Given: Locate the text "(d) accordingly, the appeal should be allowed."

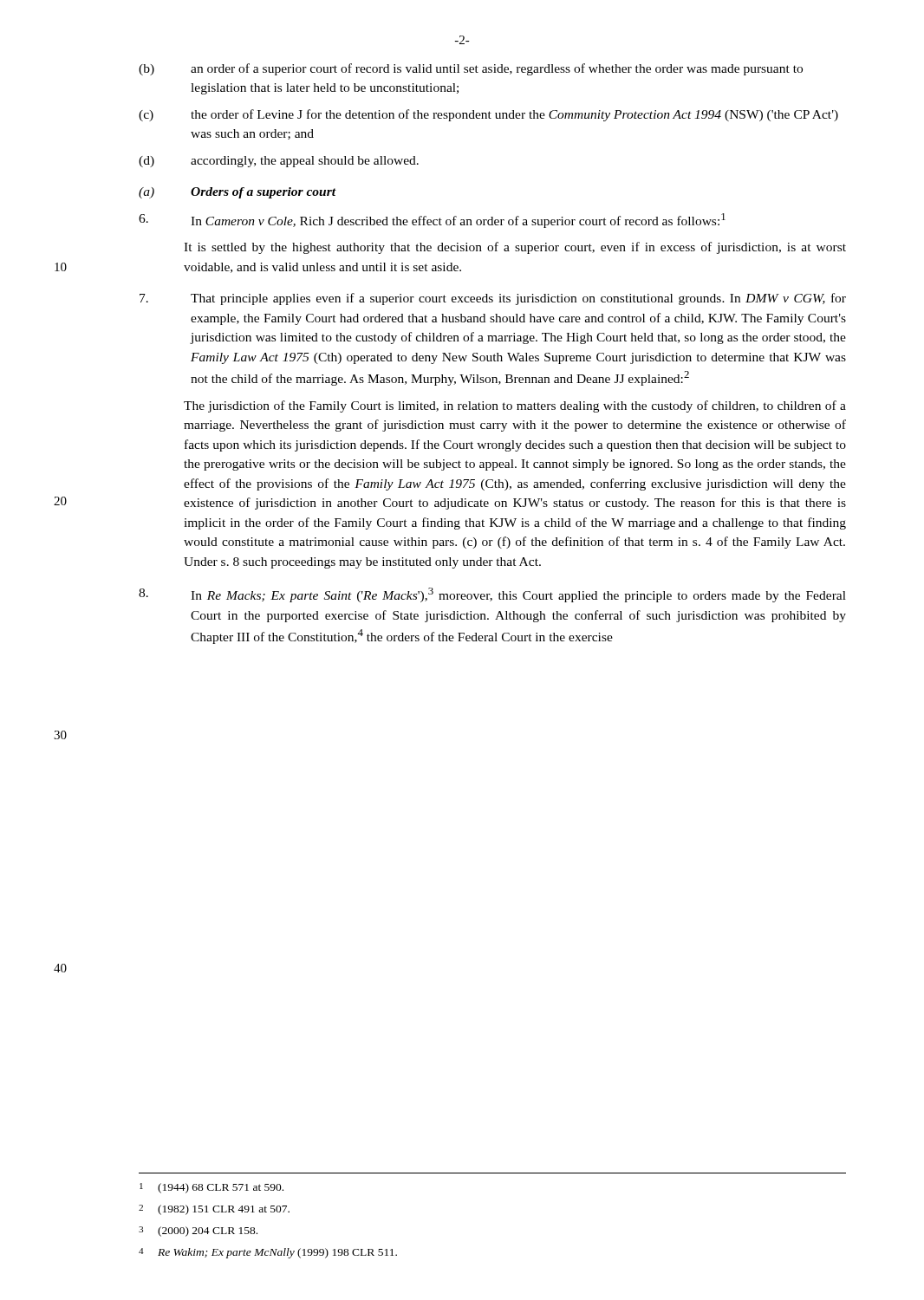Looking at the screenshot, I should pos(279,162).
